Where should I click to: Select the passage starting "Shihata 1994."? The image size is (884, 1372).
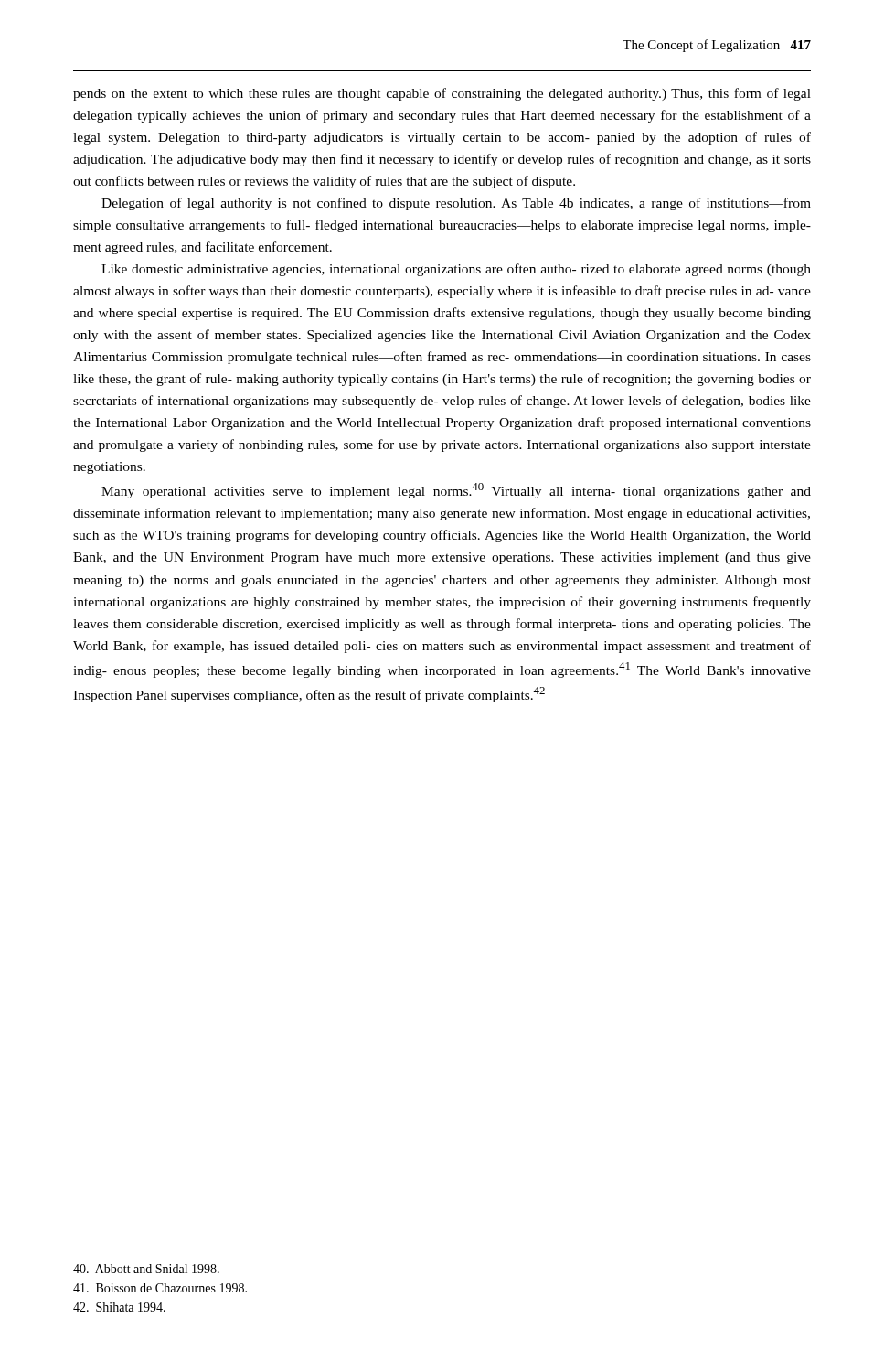(x=120, y=1308)
